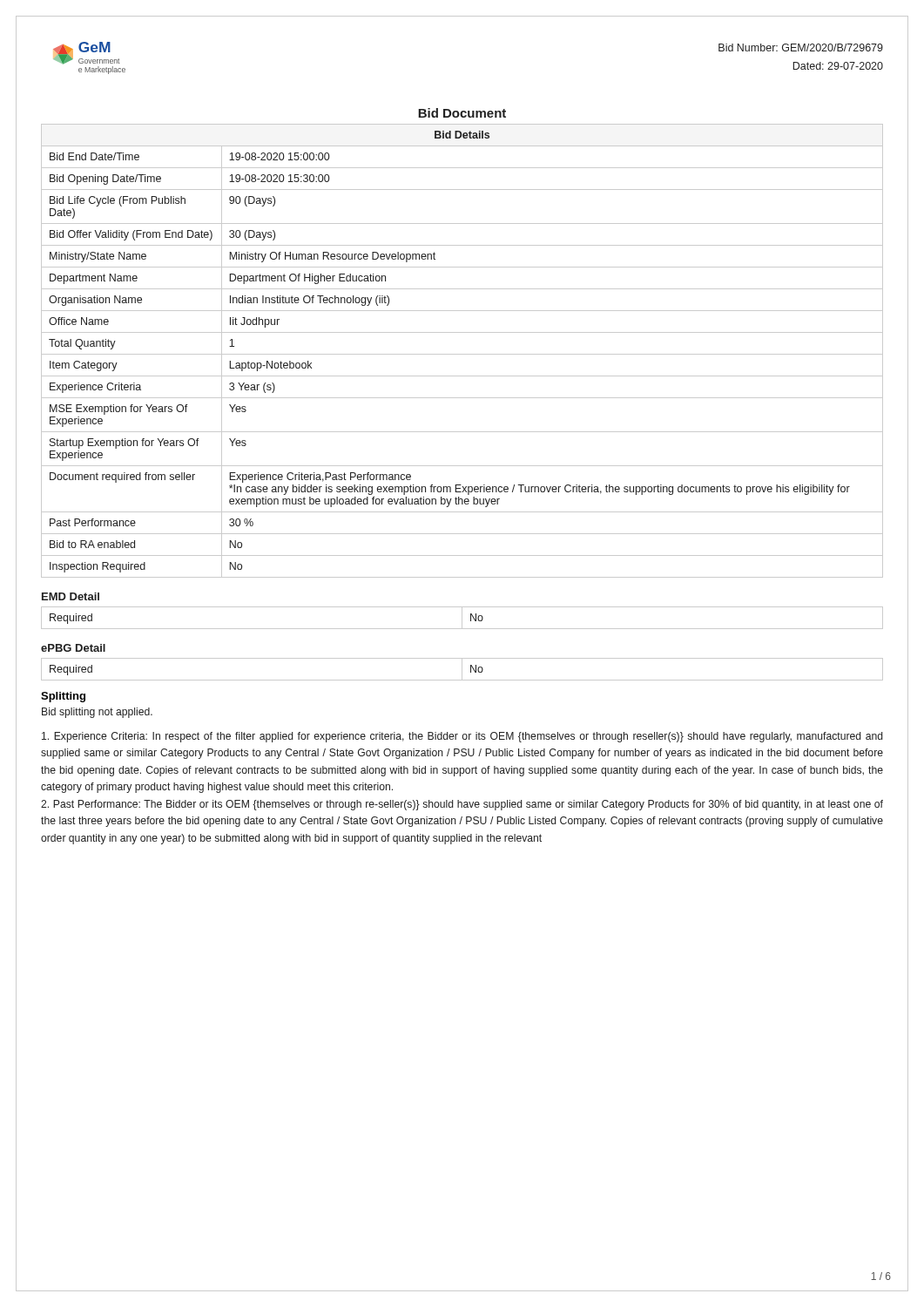Navigate to the element starting "Bid splitting not applied."

tap(97, 712)
